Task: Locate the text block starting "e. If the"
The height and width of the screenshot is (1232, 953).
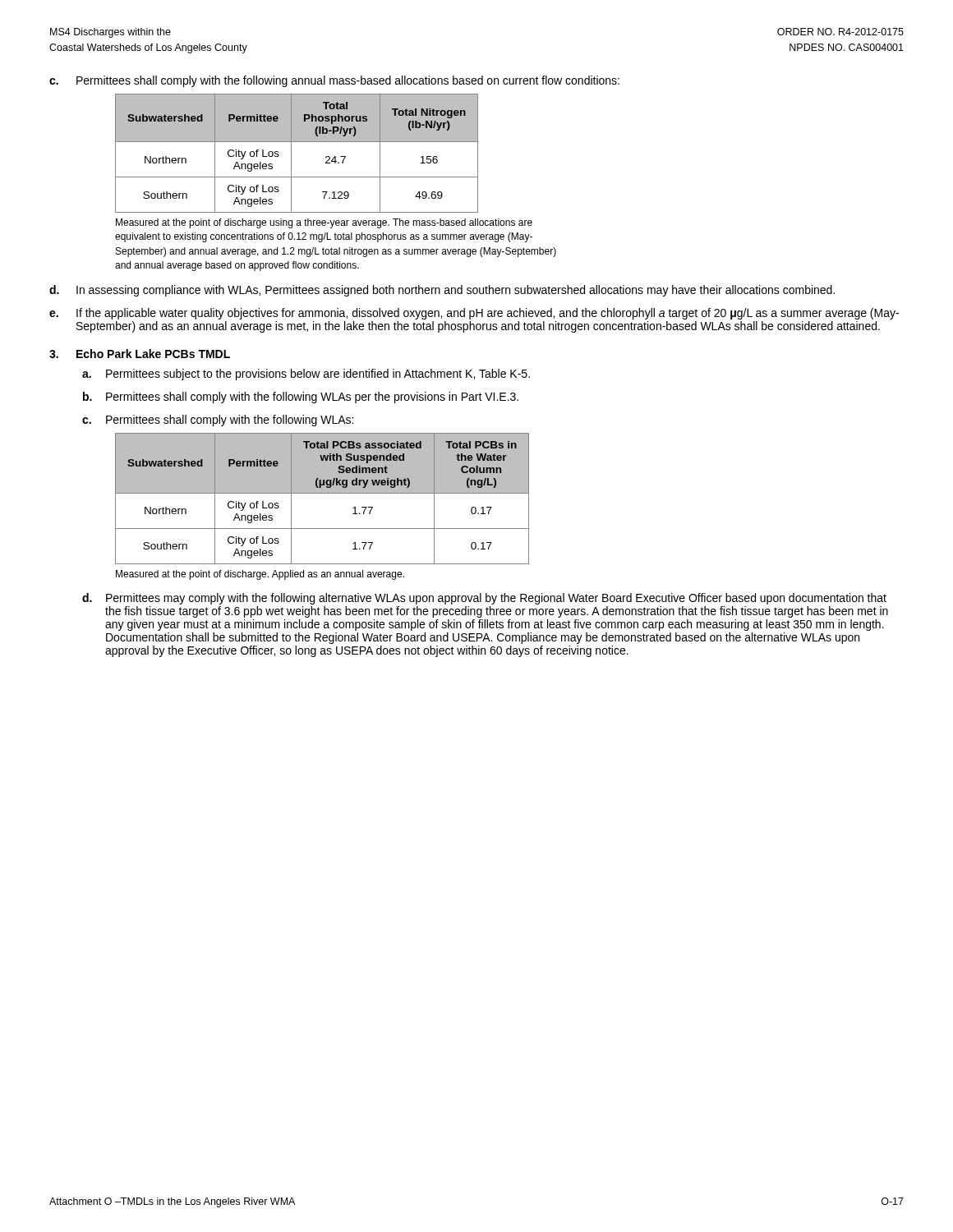Action: [x=476, y=319]
